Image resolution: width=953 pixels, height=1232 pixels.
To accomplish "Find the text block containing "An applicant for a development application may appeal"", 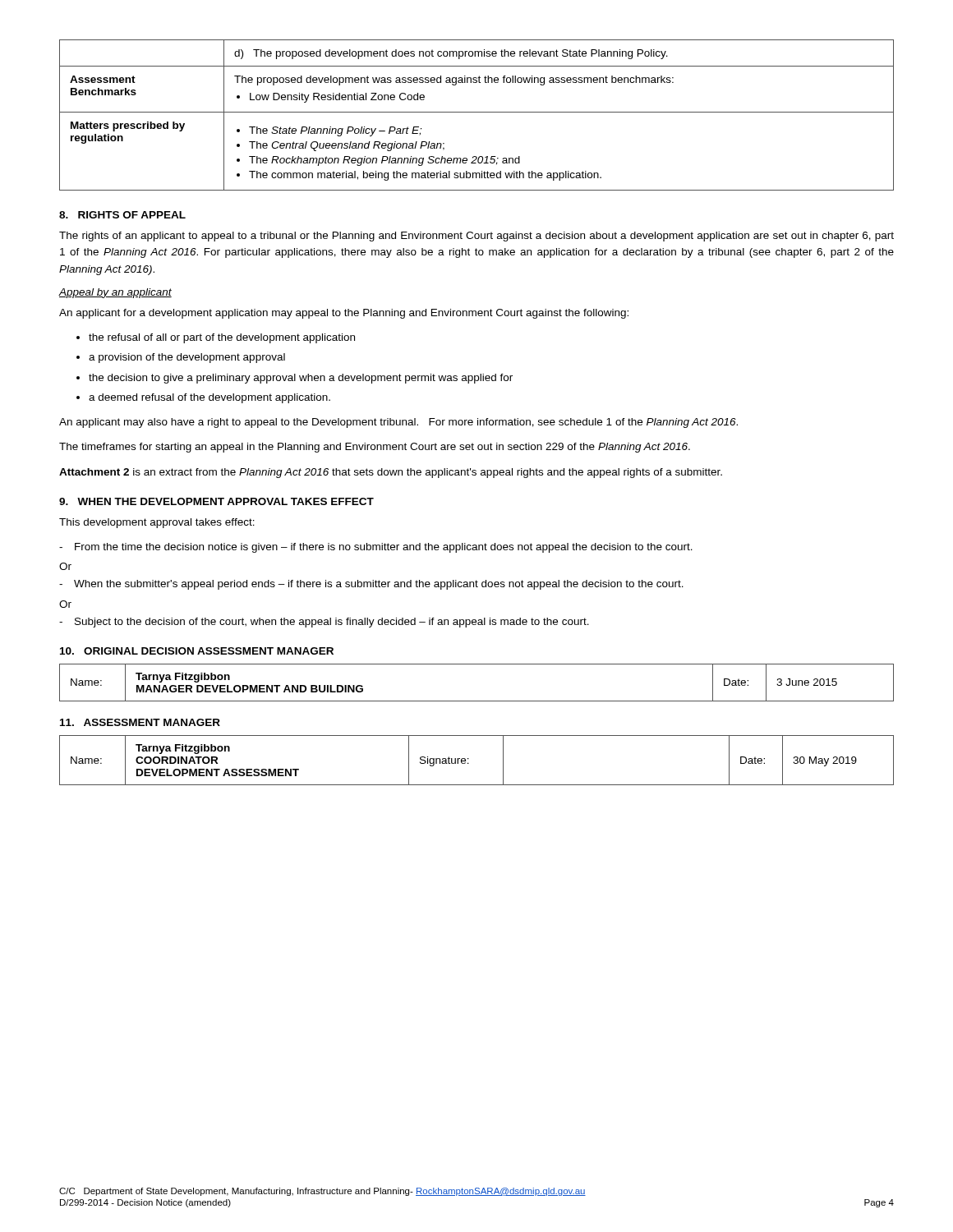I will click(x=344, y=312).
